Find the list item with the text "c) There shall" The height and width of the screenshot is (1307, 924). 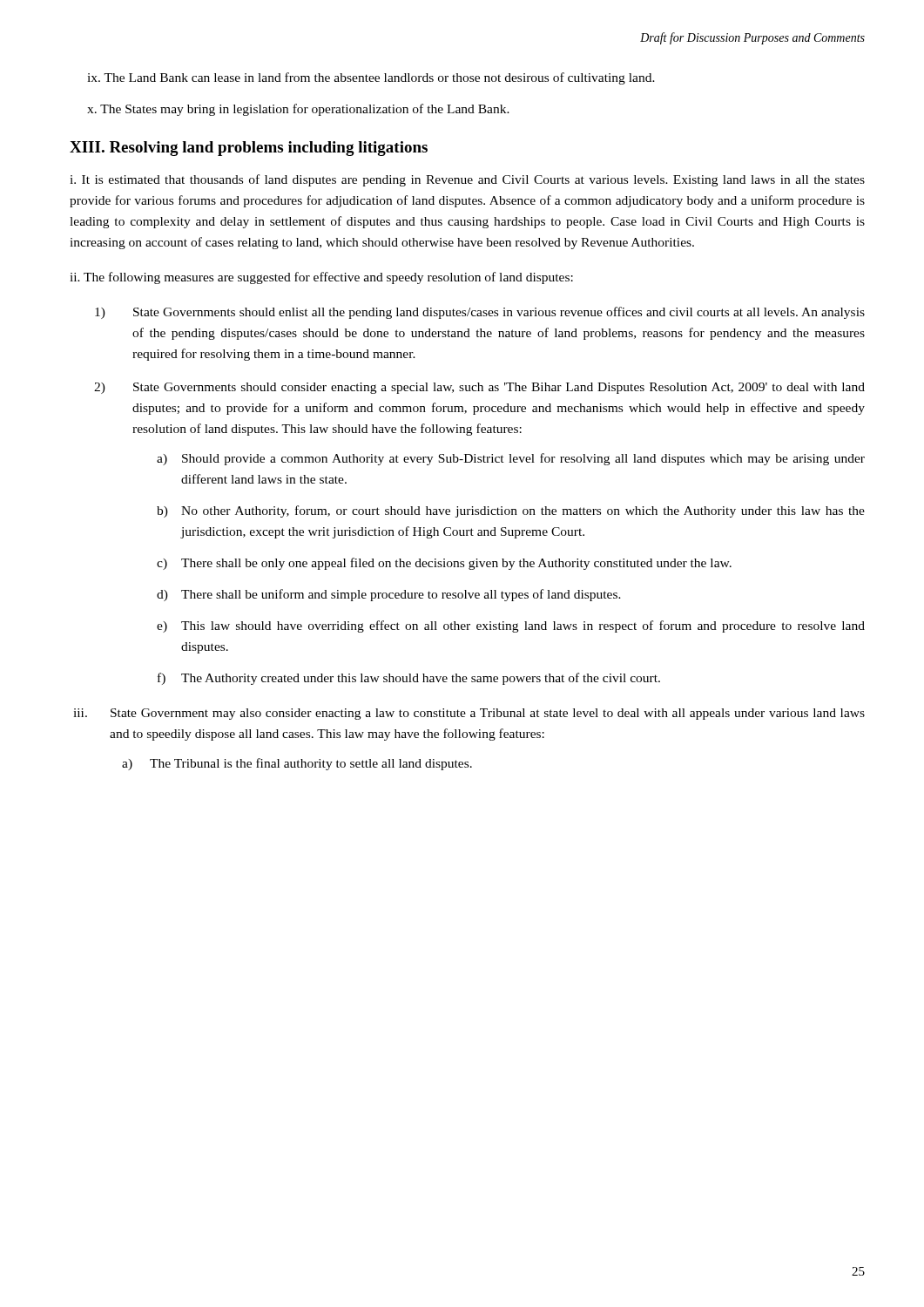tap(511, 563)
